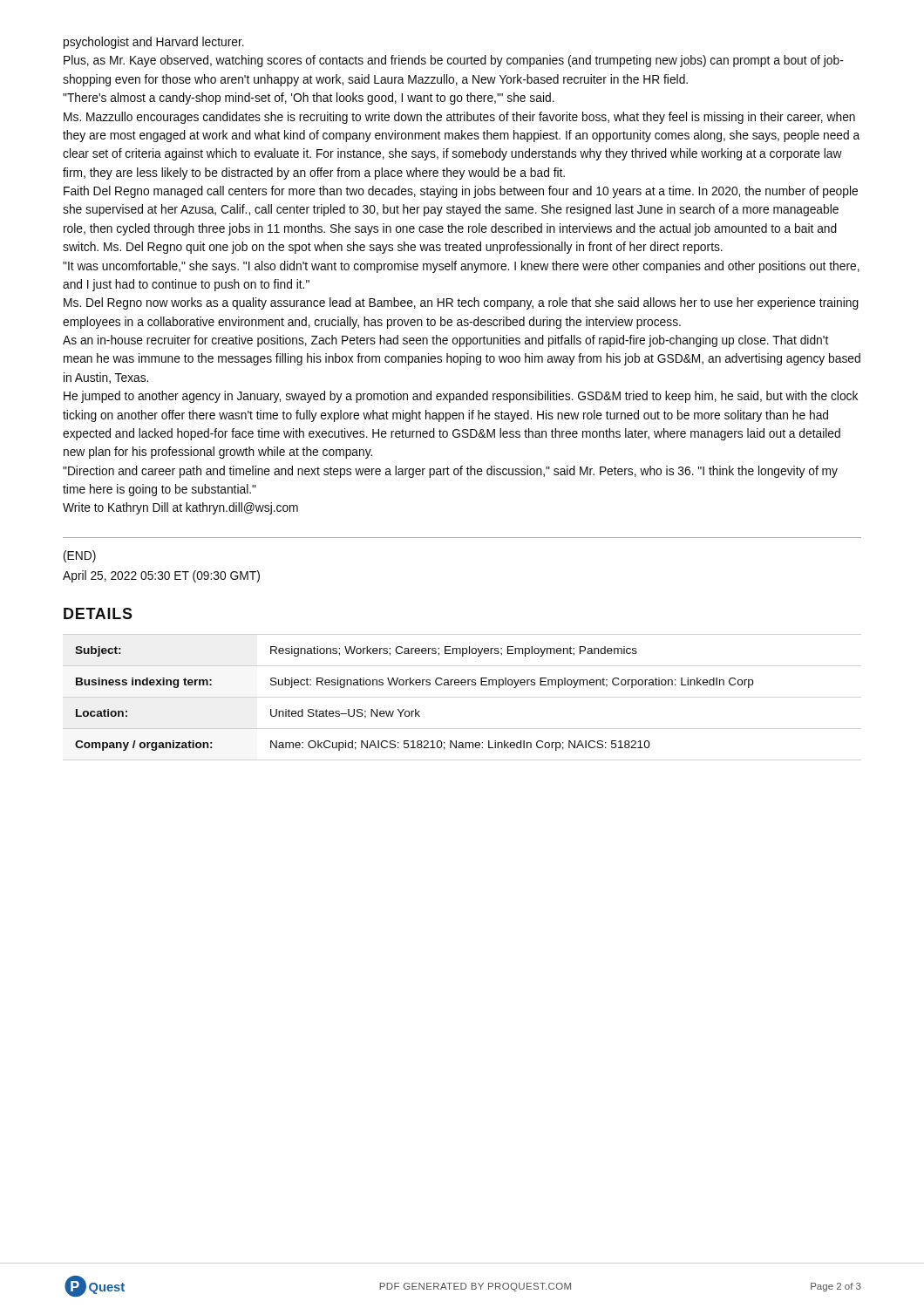Click the passage that begins "Faith Del Regno managed call centers for"

coord(461,219)
